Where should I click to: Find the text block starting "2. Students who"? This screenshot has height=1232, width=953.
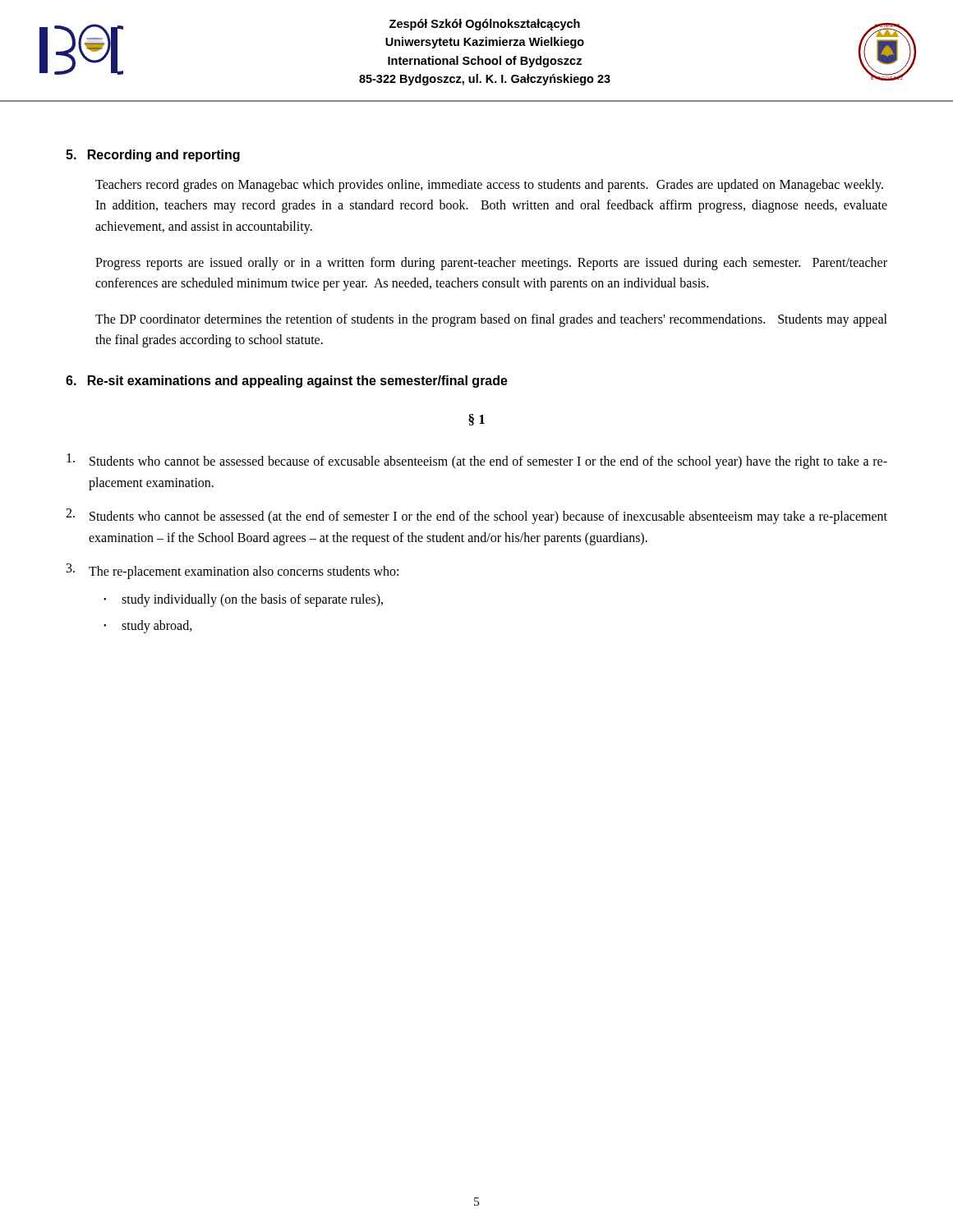[476, 527]
